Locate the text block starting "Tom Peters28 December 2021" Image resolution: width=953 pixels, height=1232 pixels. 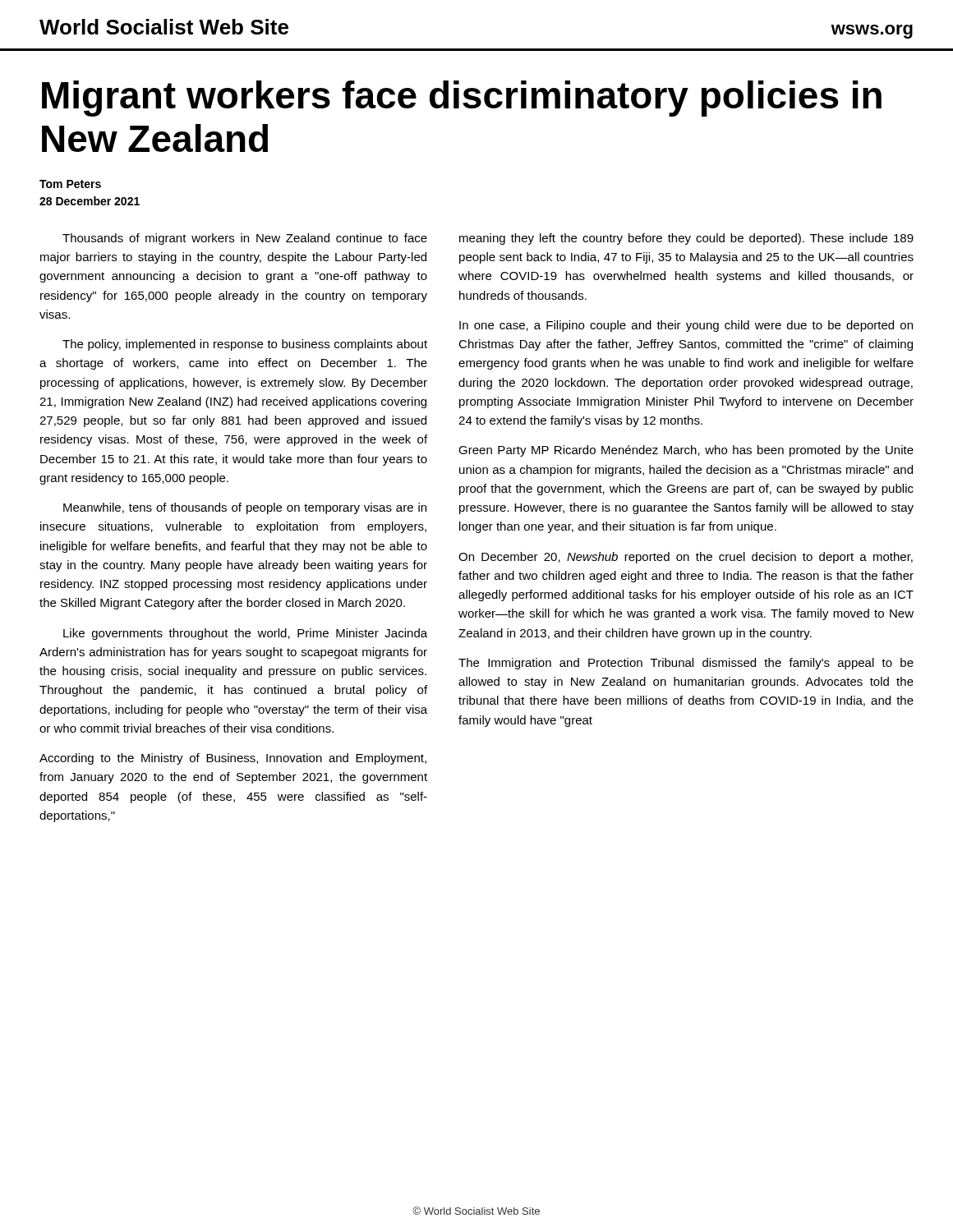(x=70, y=184)
